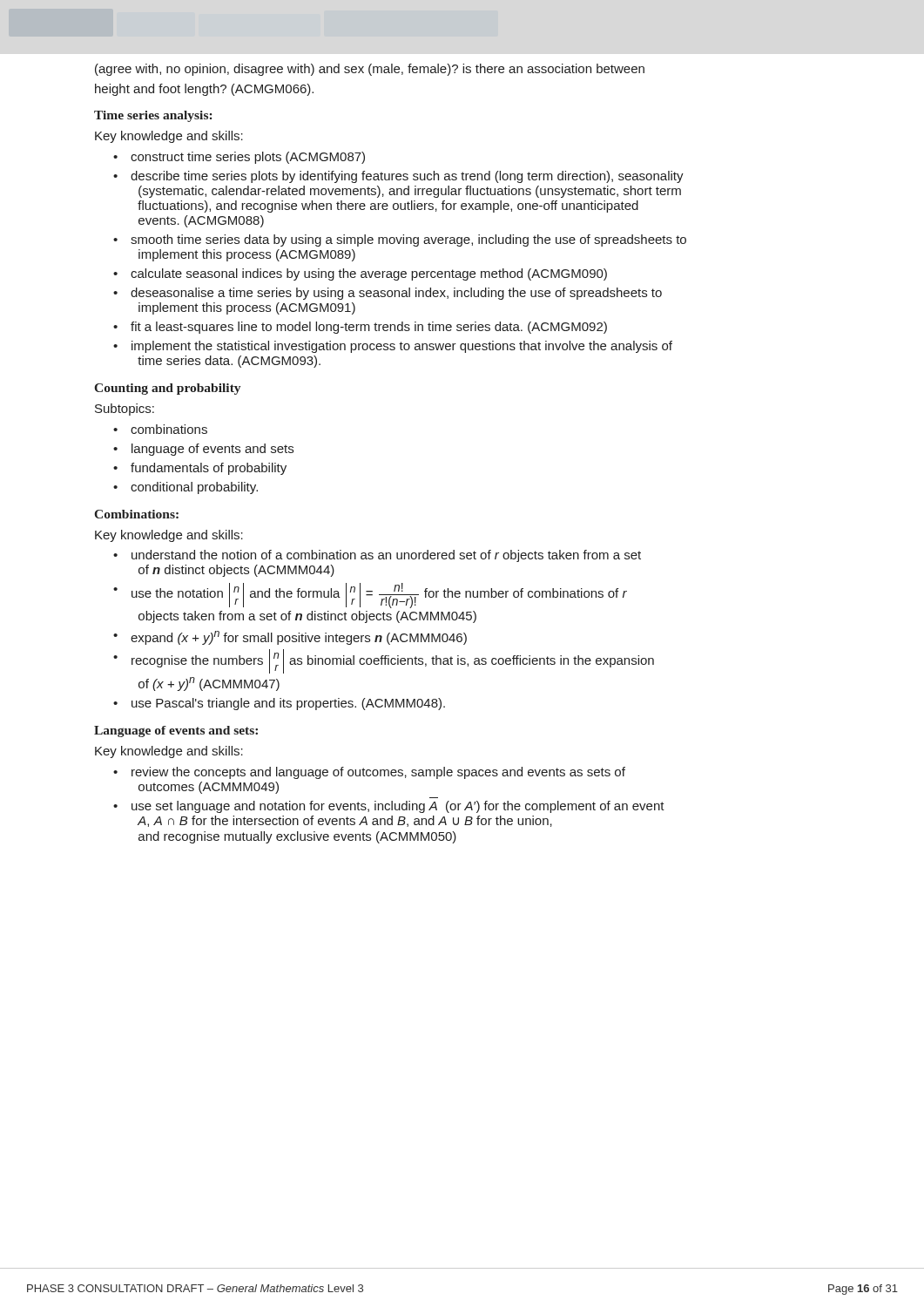The image size is (924, 1307).
Task: Click on the list item that says "• use set language and notation for"
Action: pos(389,821)
